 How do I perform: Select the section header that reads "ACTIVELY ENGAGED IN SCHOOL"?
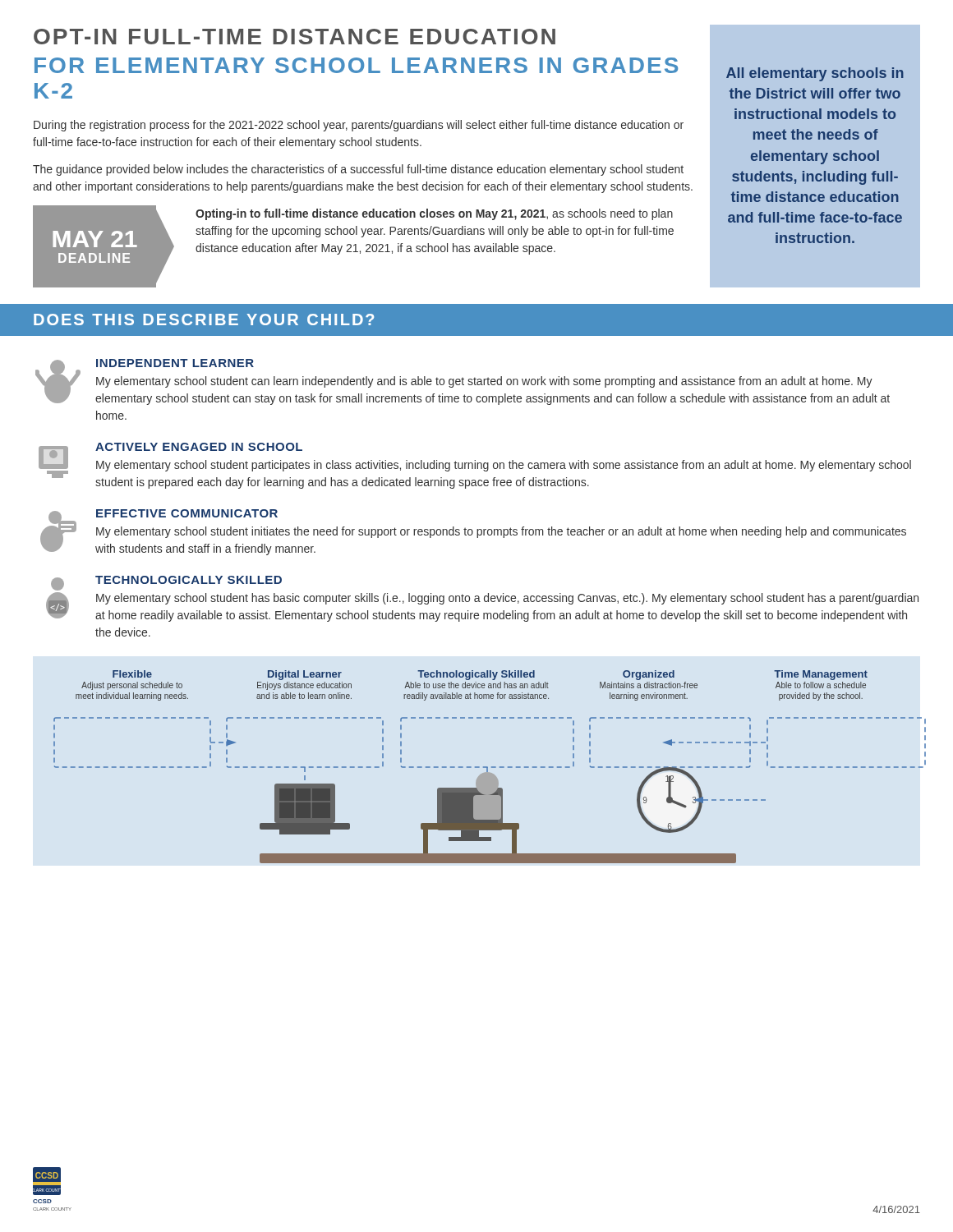point(199,447)
